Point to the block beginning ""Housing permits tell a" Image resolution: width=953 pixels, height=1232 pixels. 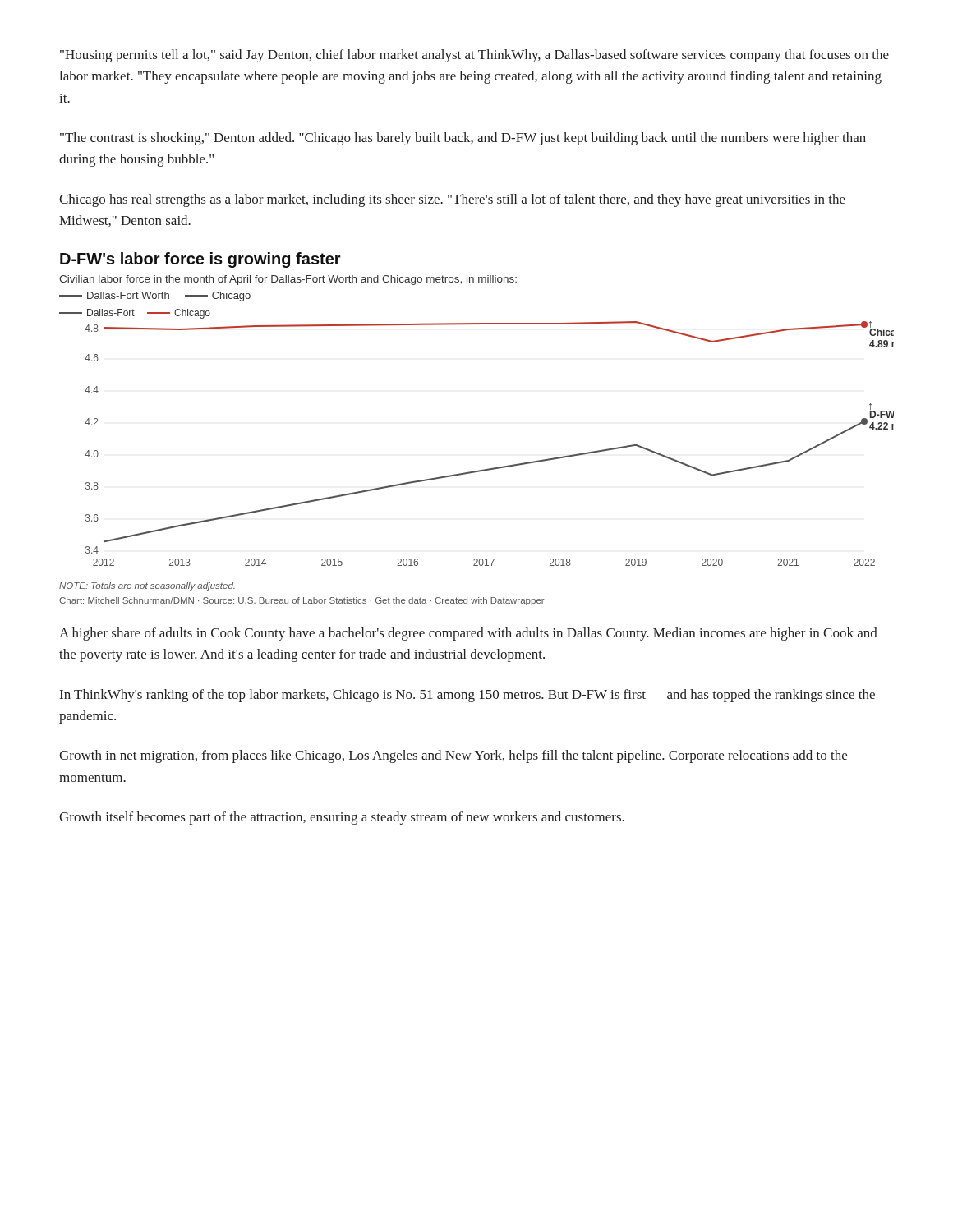[474, 76]
